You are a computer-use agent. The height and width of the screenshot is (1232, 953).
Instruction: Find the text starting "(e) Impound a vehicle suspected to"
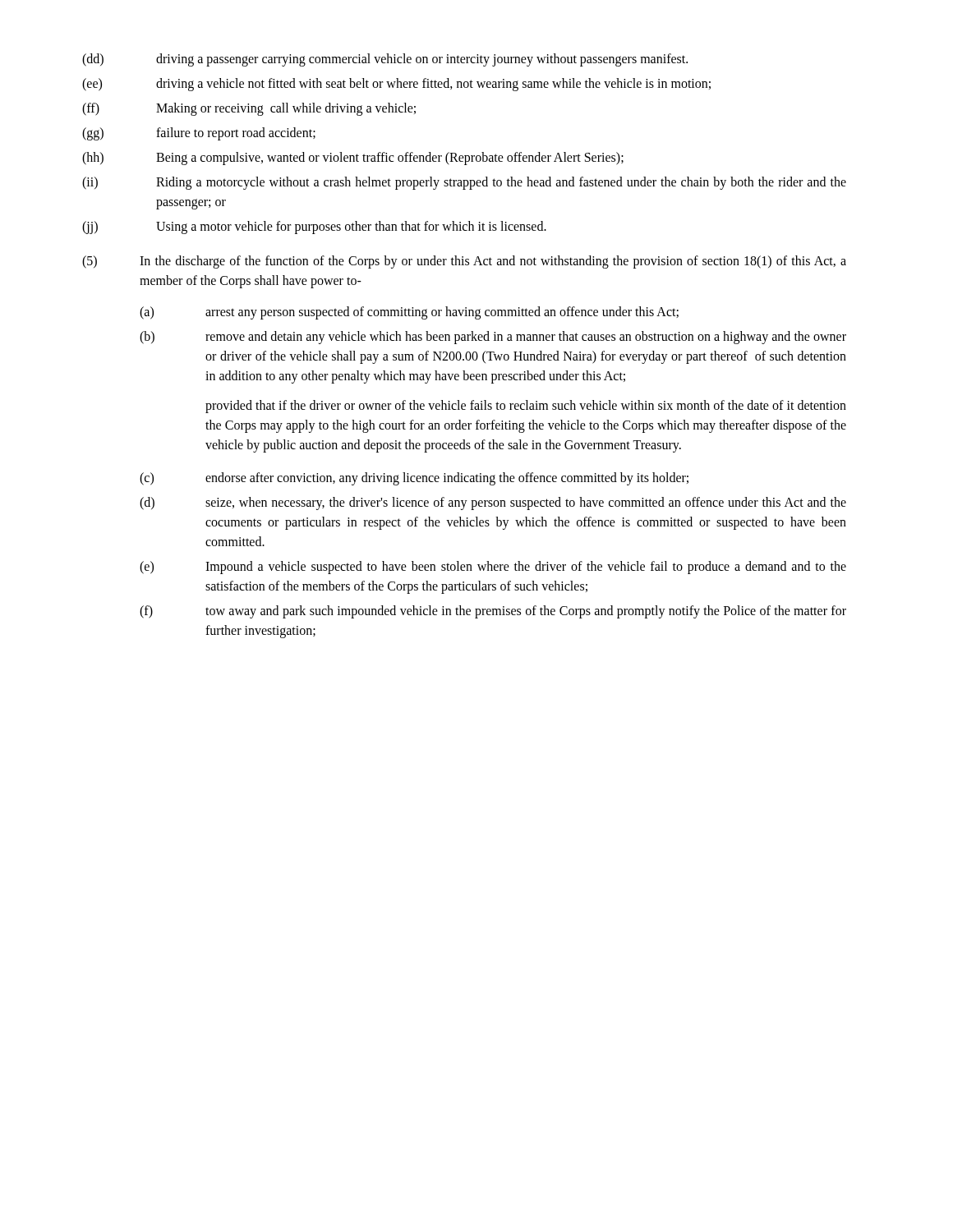(x=493, y=577)
